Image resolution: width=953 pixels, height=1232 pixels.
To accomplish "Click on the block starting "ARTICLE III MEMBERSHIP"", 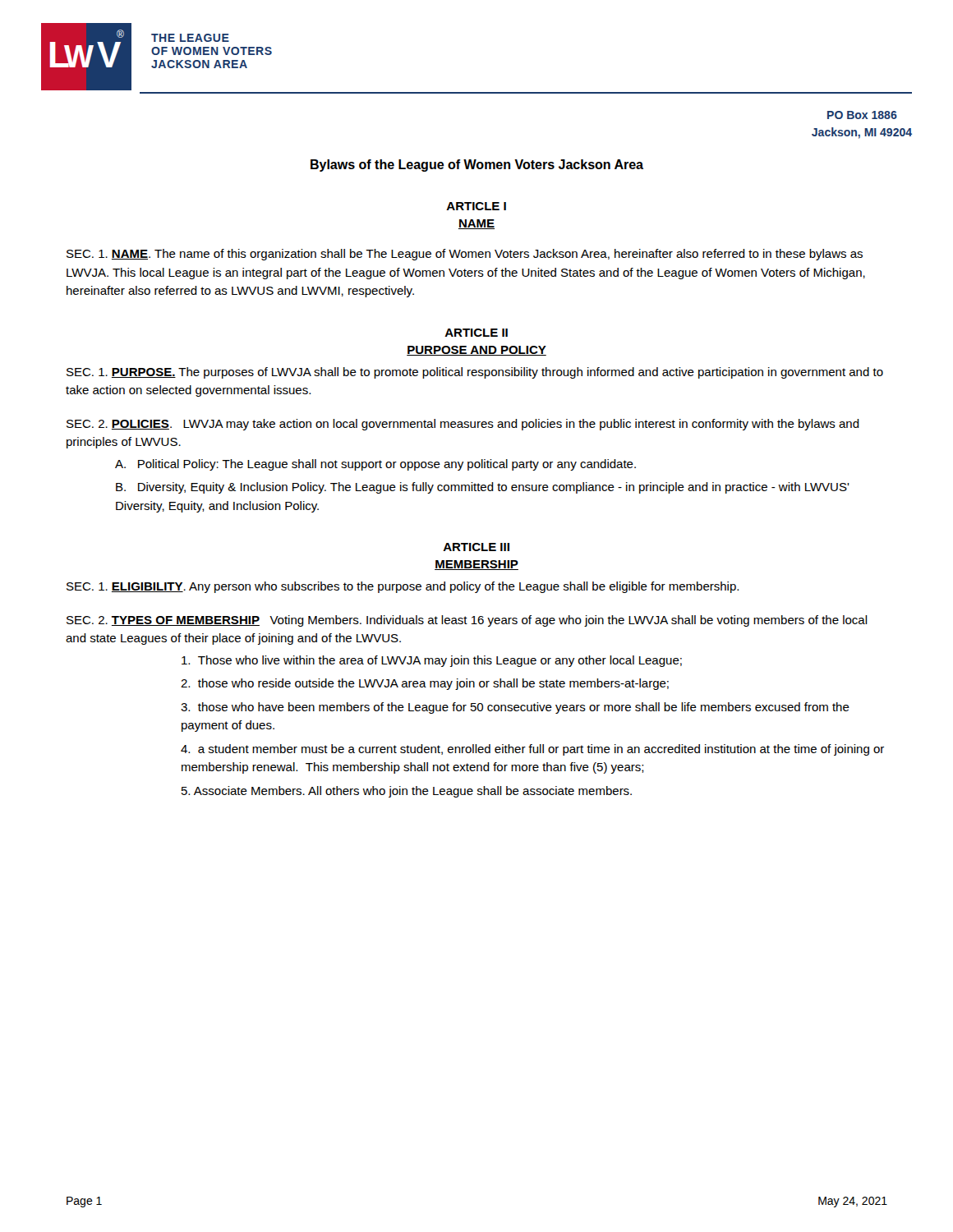I will tap(476, 555).
